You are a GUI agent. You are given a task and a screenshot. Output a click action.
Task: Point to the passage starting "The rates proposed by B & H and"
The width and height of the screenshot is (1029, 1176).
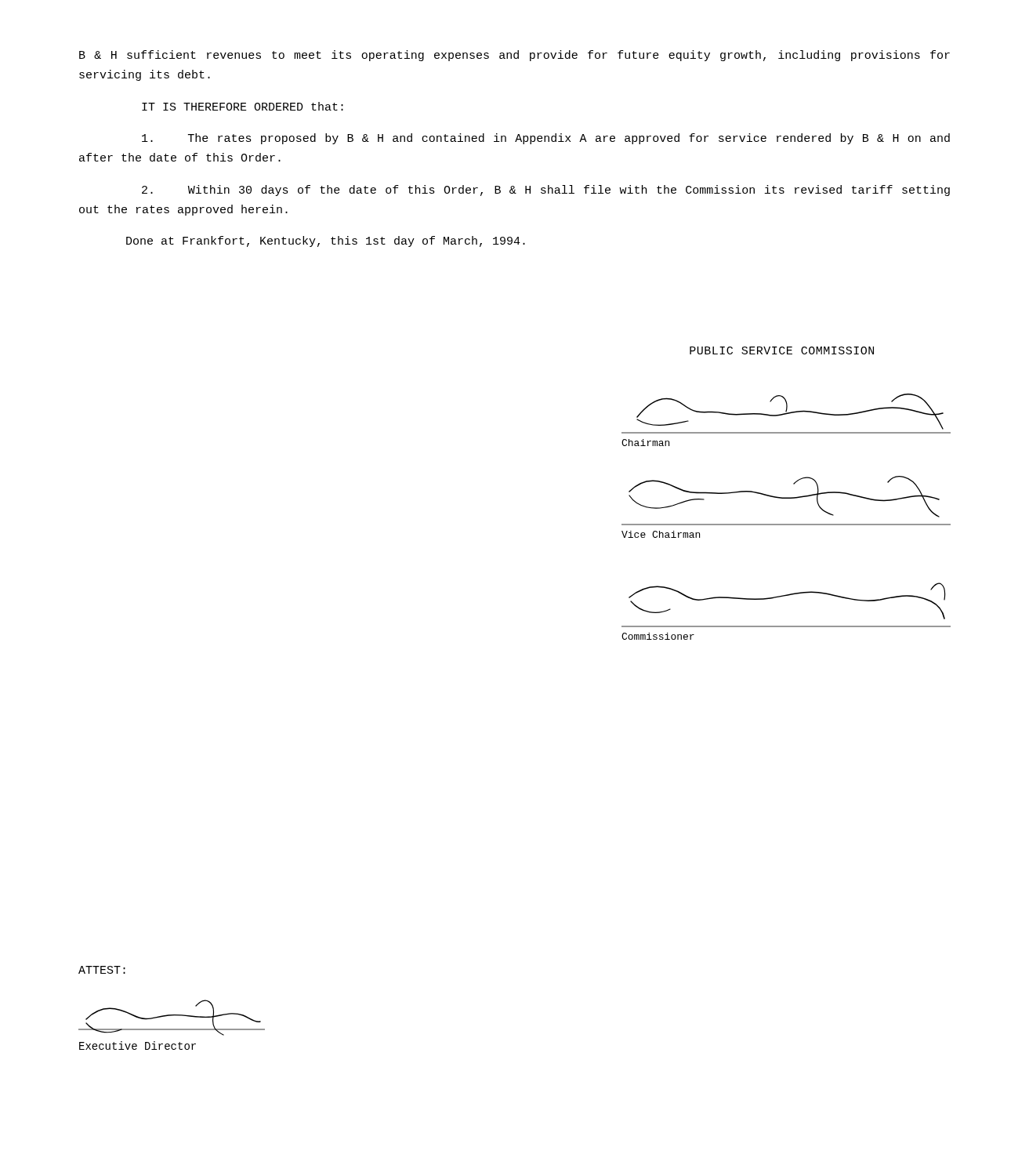514,149
